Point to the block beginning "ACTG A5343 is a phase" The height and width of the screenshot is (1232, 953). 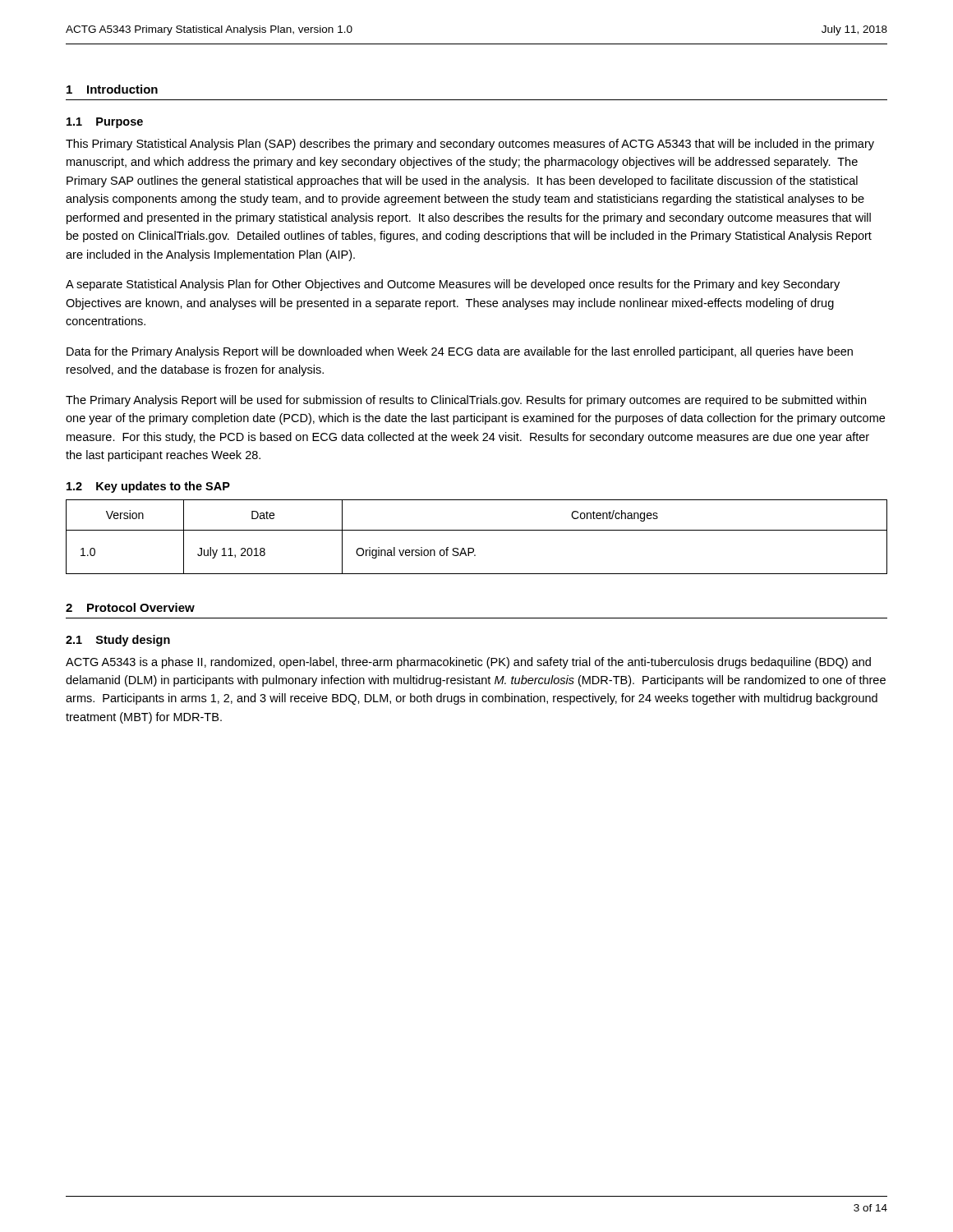coord(476,689)
